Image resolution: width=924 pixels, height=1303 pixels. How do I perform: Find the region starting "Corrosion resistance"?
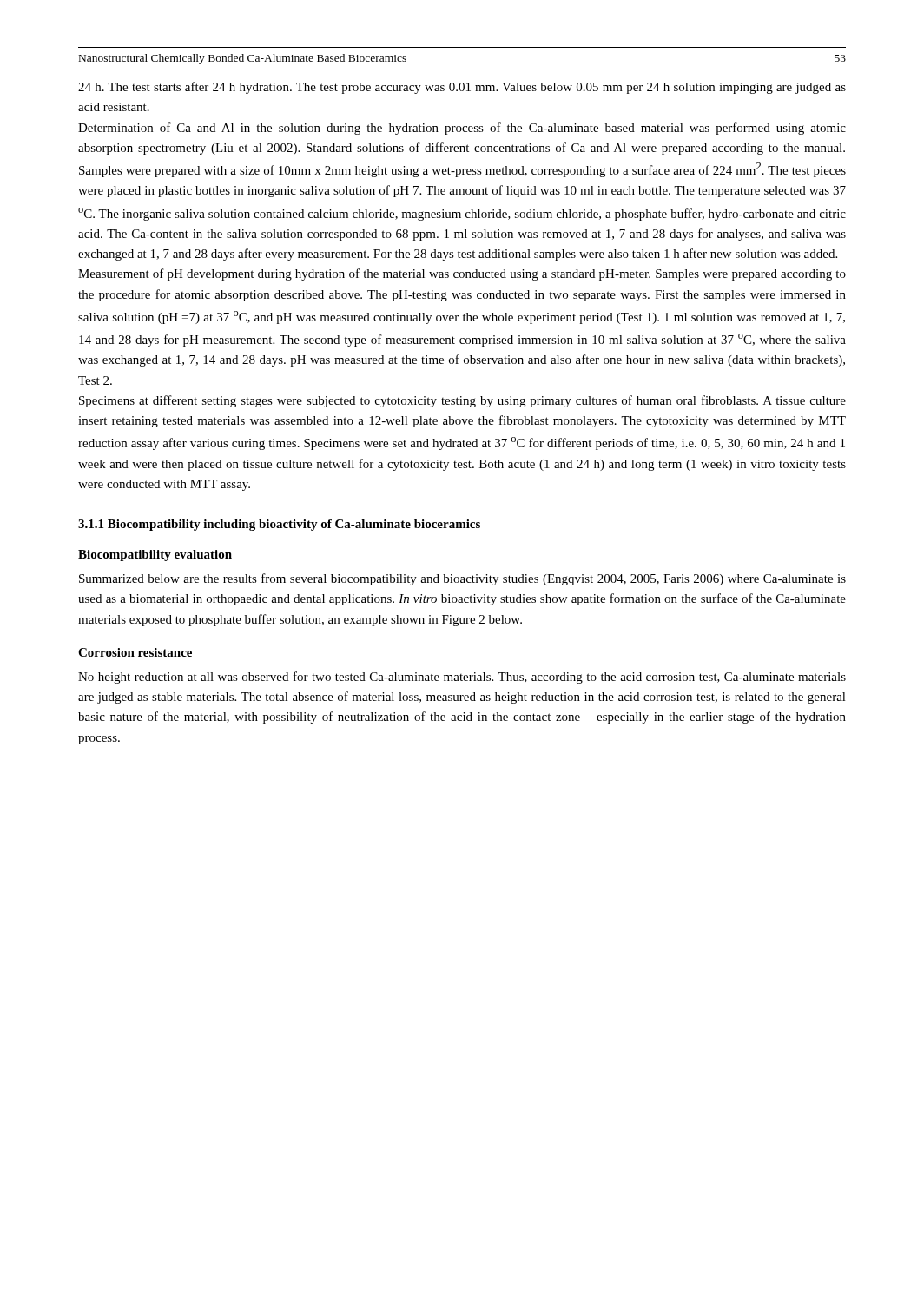tap(135, 652)
